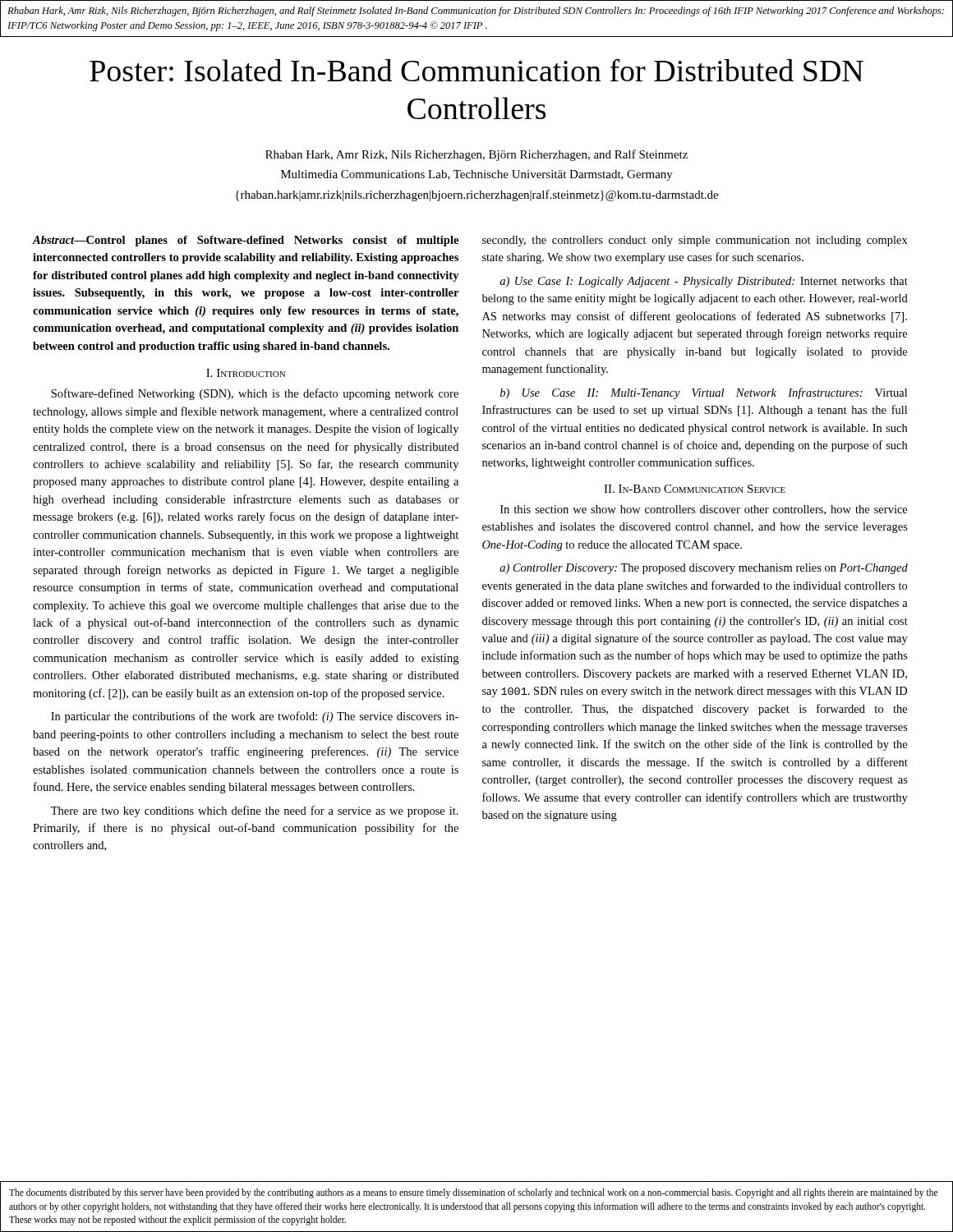Select the text block containing "Abstract—Control planes of"
Viewport: 953px width, 1232px height.
pyautogui.click(x=246, y=293)
